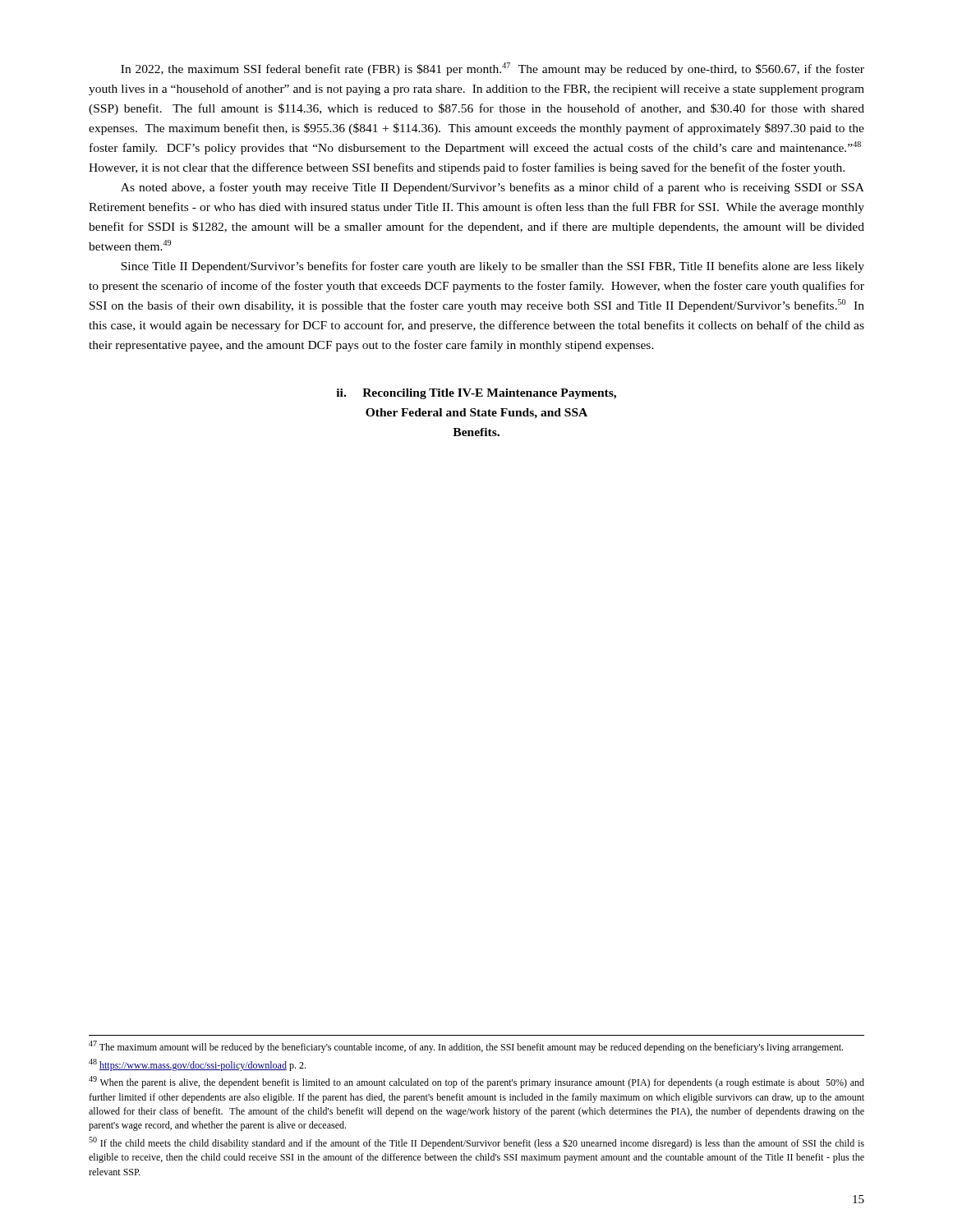Point to the block beginning "50 If the child meets the child"
The width and height of the screenshot is (953, 1232).
(x=476, y=1157)
